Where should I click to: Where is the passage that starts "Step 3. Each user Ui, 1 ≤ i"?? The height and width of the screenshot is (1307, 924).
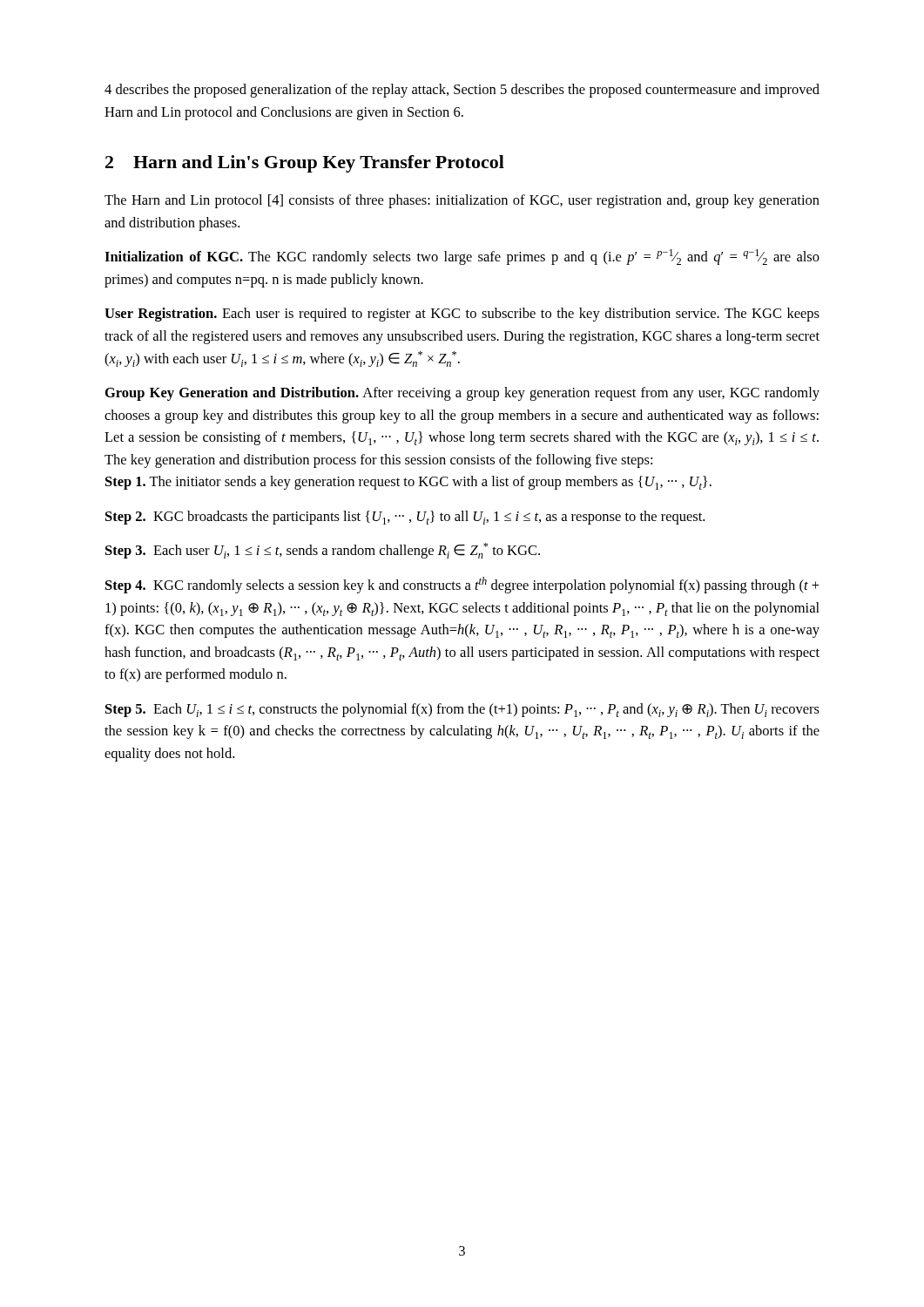point(462,551)
